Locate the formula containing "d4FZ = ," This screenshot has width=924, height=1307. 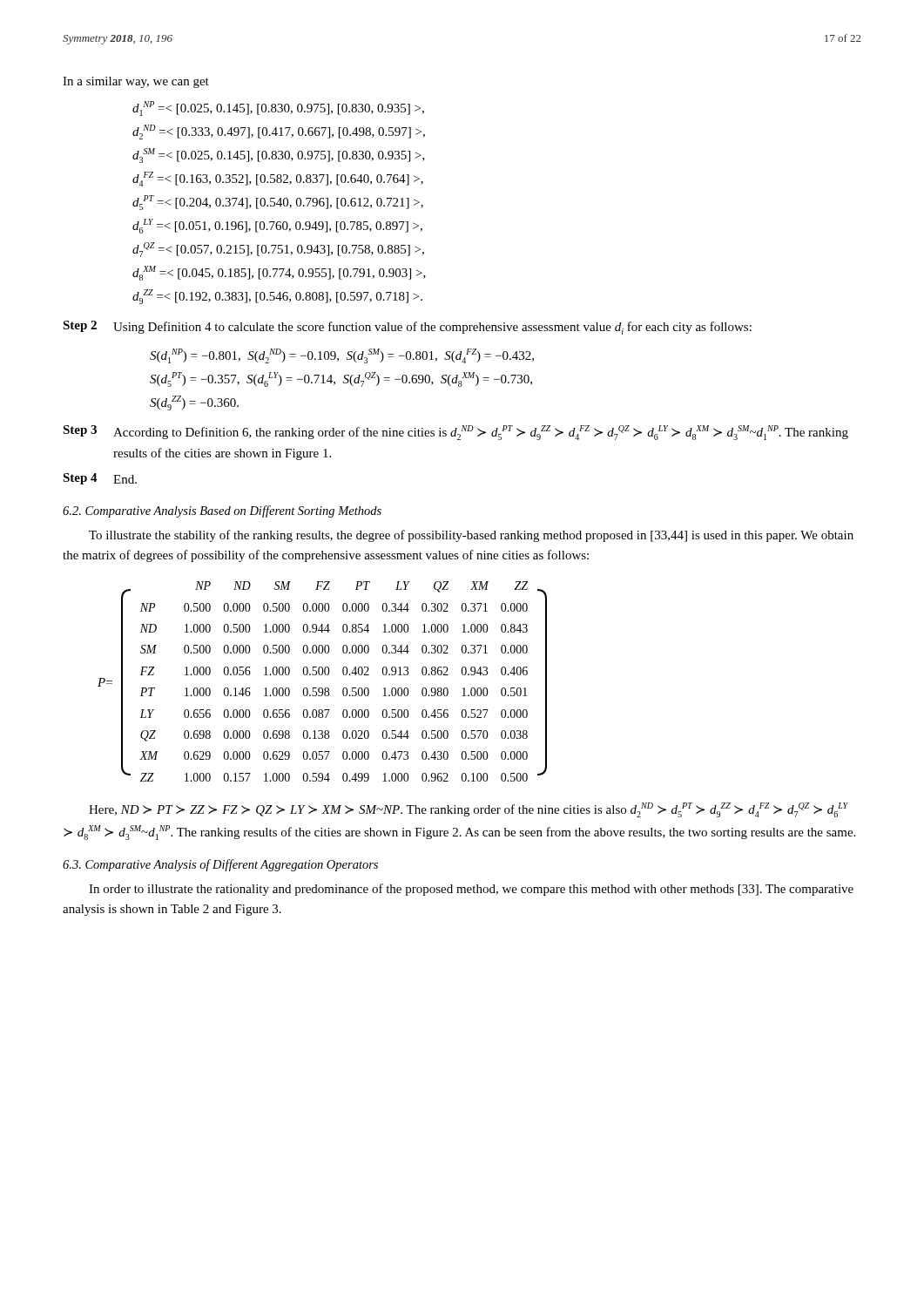tap(278, 179)
